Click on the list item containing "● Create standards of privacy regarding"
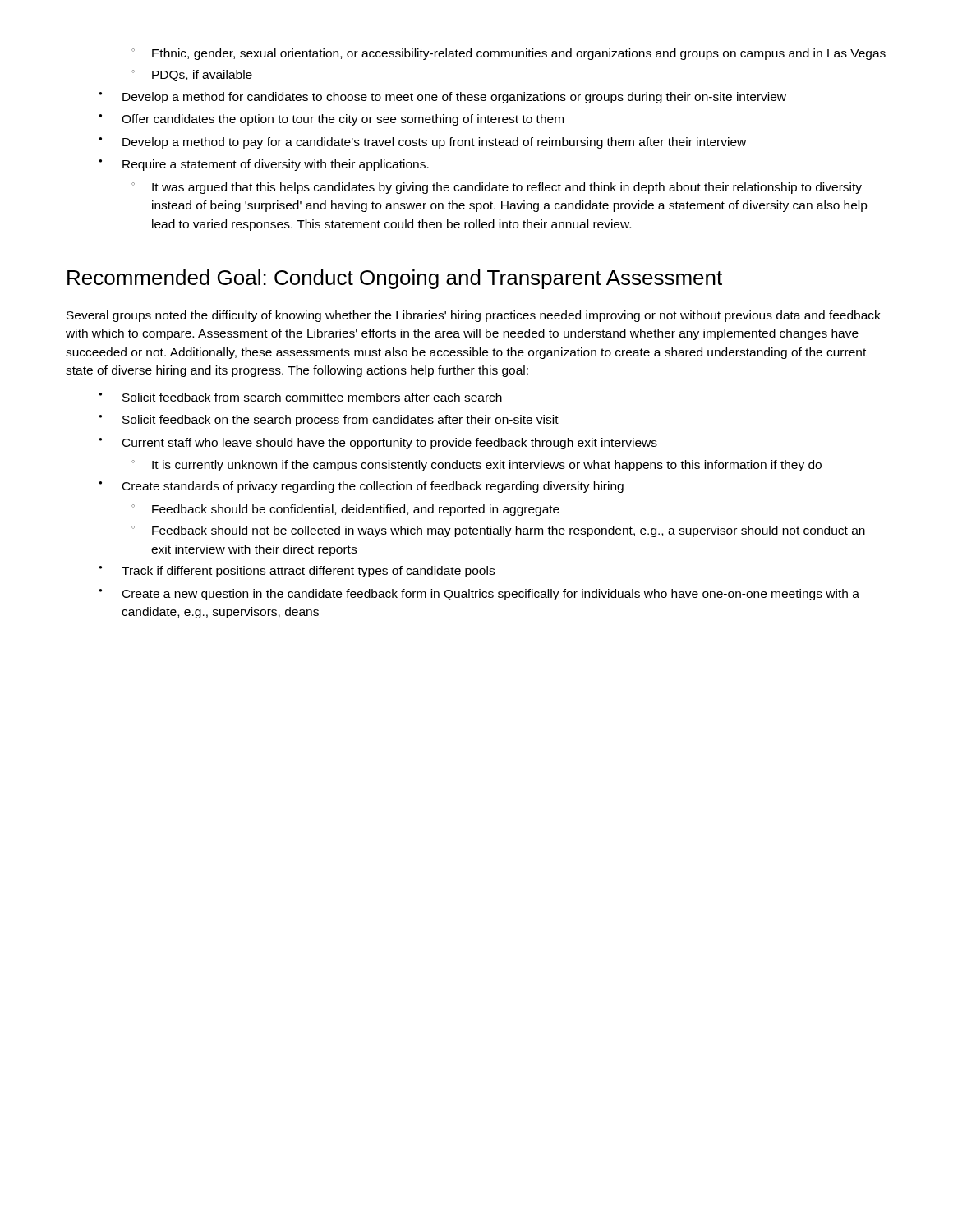953x1232 pixels. tap(493, 487)
